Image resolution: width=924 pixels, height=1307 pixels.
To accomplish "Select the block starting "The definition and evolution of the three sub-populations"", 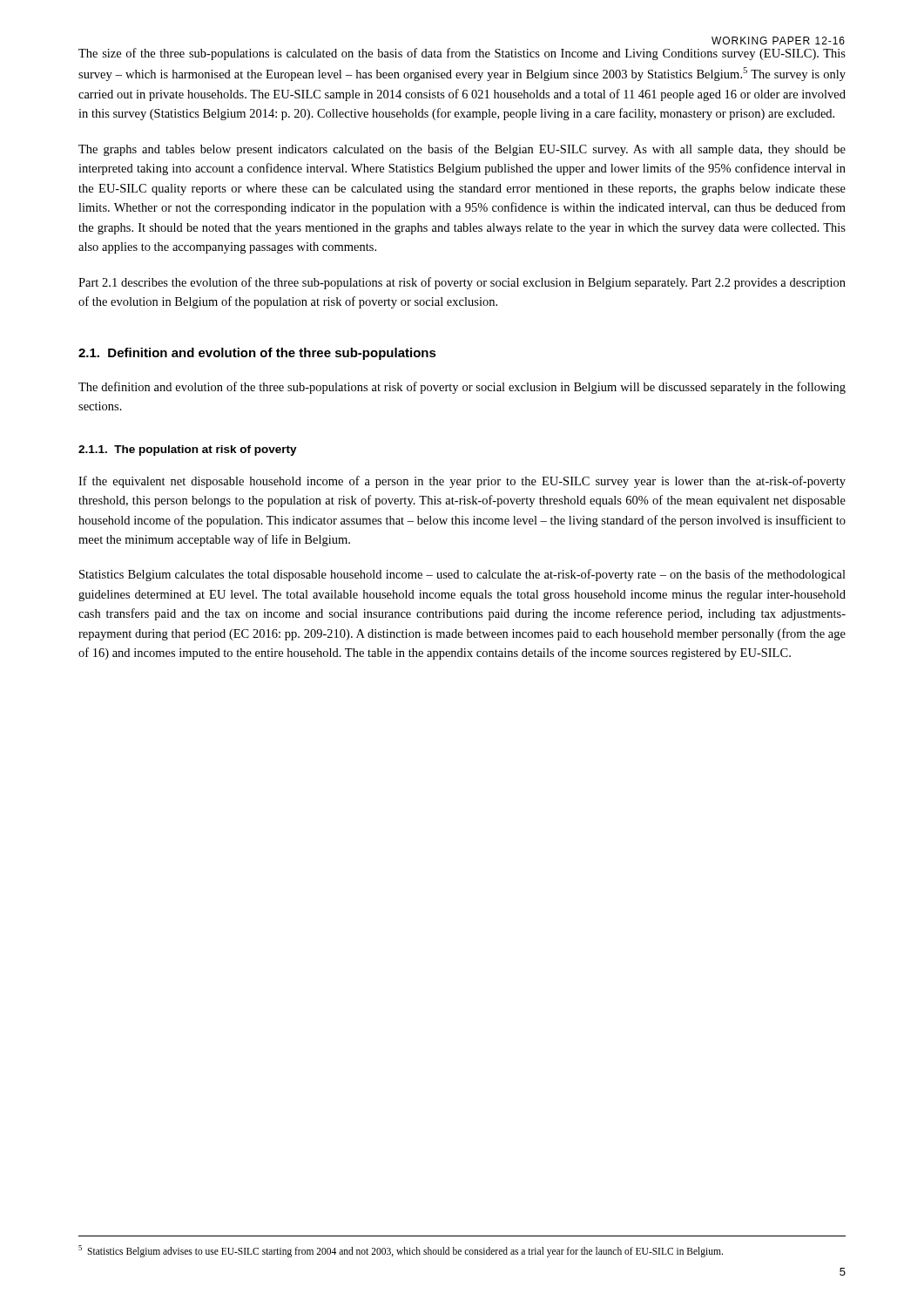I will pos(462,396).
